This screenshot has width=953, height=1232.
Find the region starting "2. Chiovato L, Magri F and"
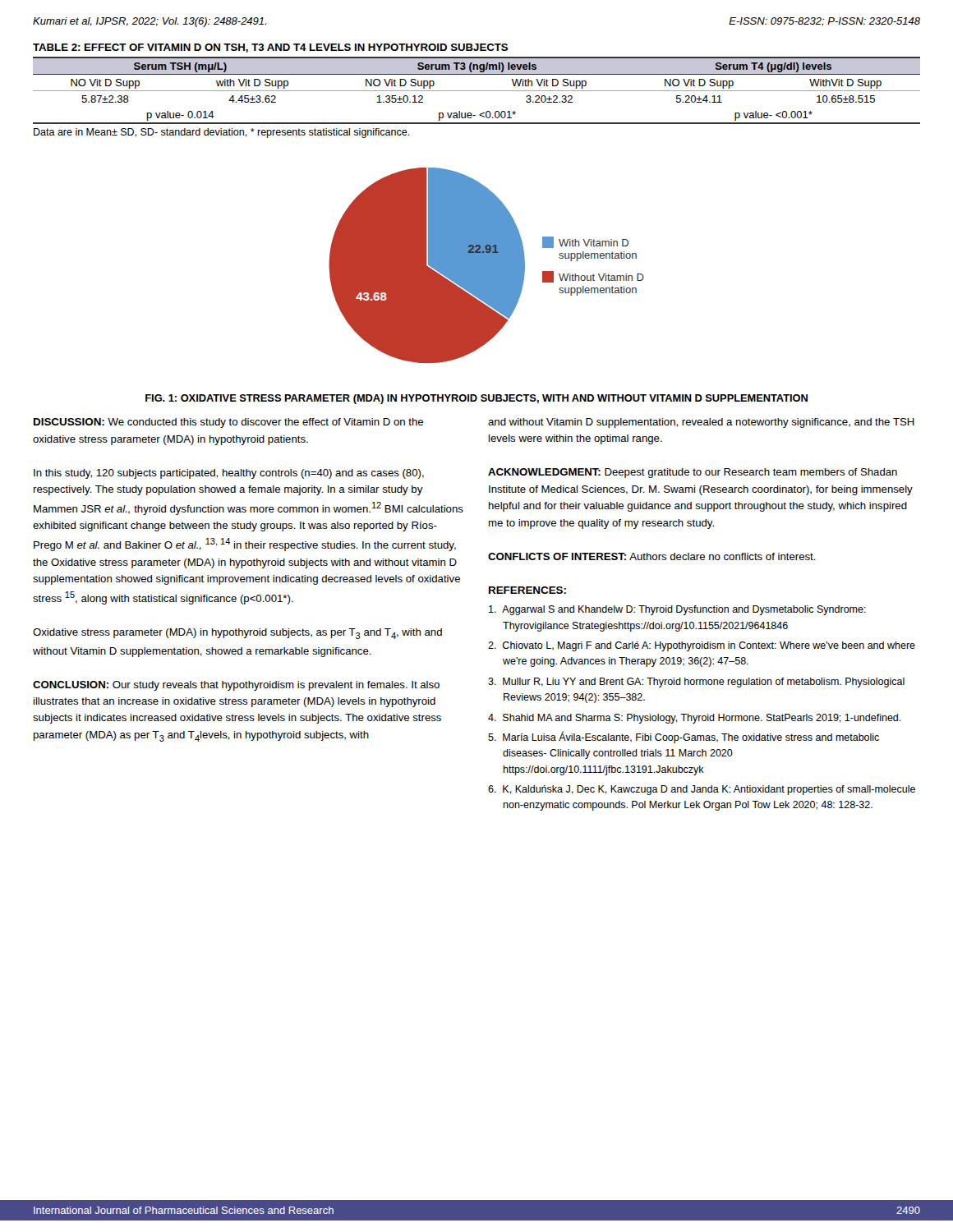tap(702, 654)
